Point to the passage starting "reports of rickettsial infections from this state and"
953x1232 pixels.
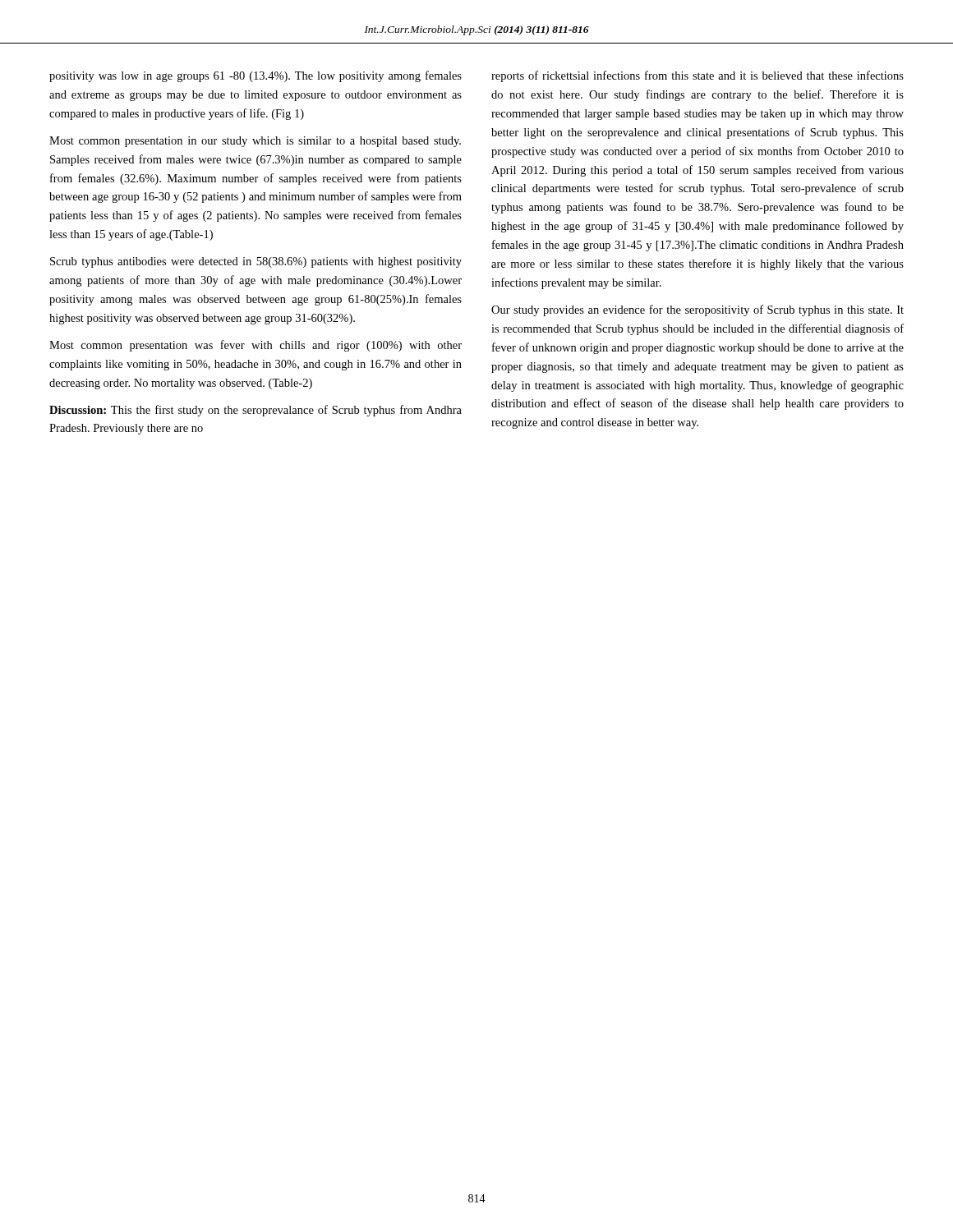click(698, 179)
